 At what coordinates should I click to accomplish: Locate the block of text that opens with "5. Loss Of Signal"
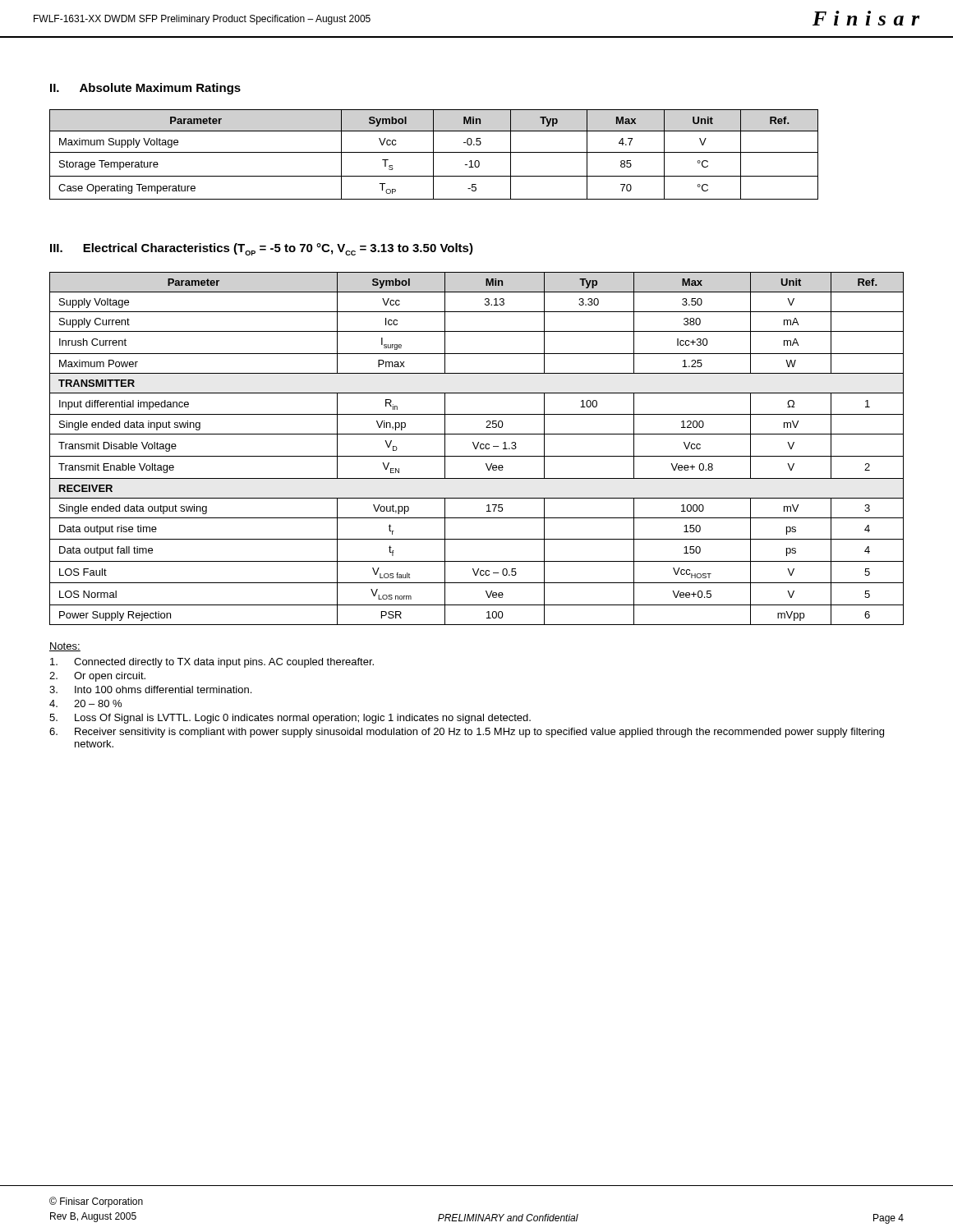click(290, 717)
